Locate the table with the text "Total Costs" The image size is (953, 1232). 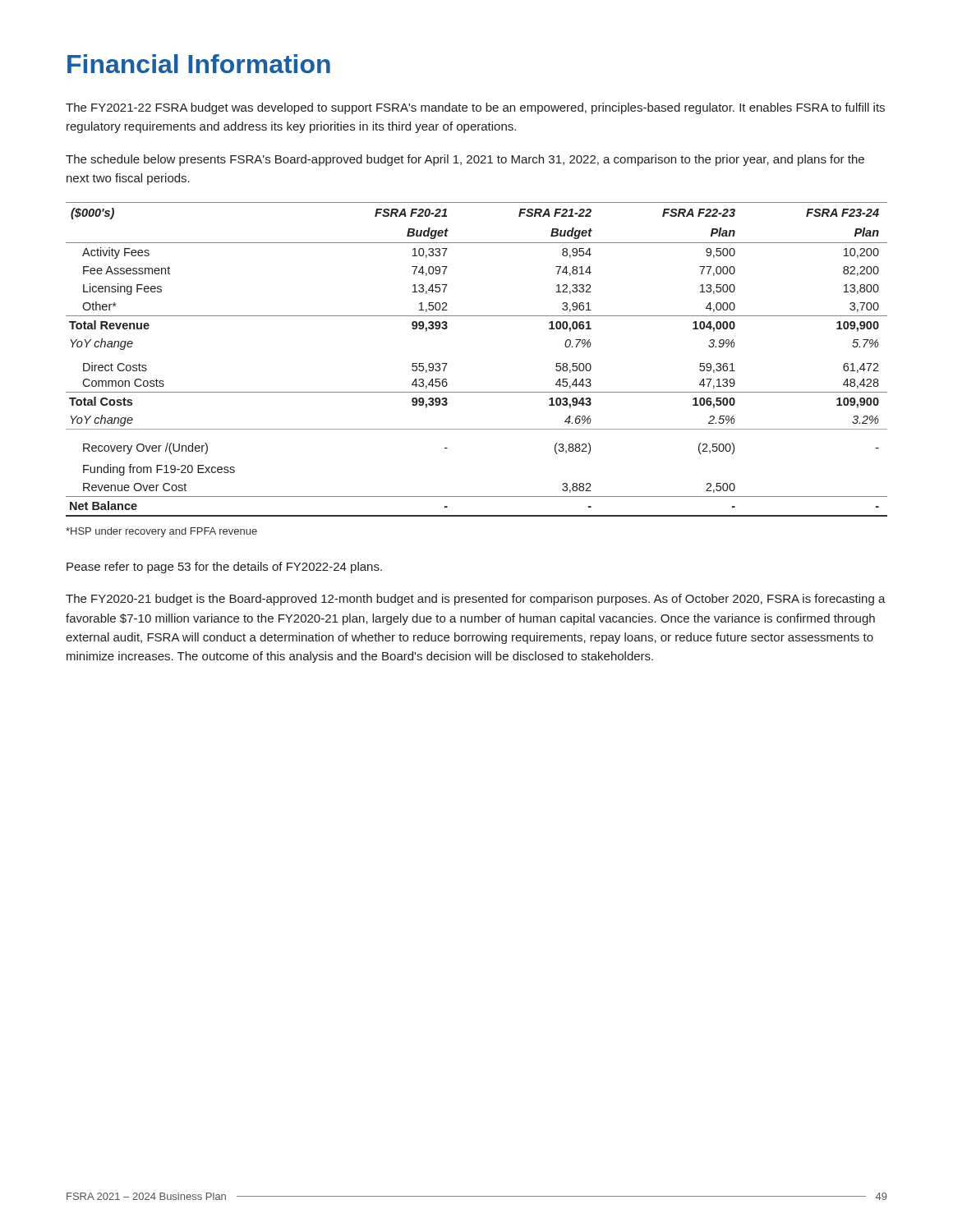click(x=476, y=359)
